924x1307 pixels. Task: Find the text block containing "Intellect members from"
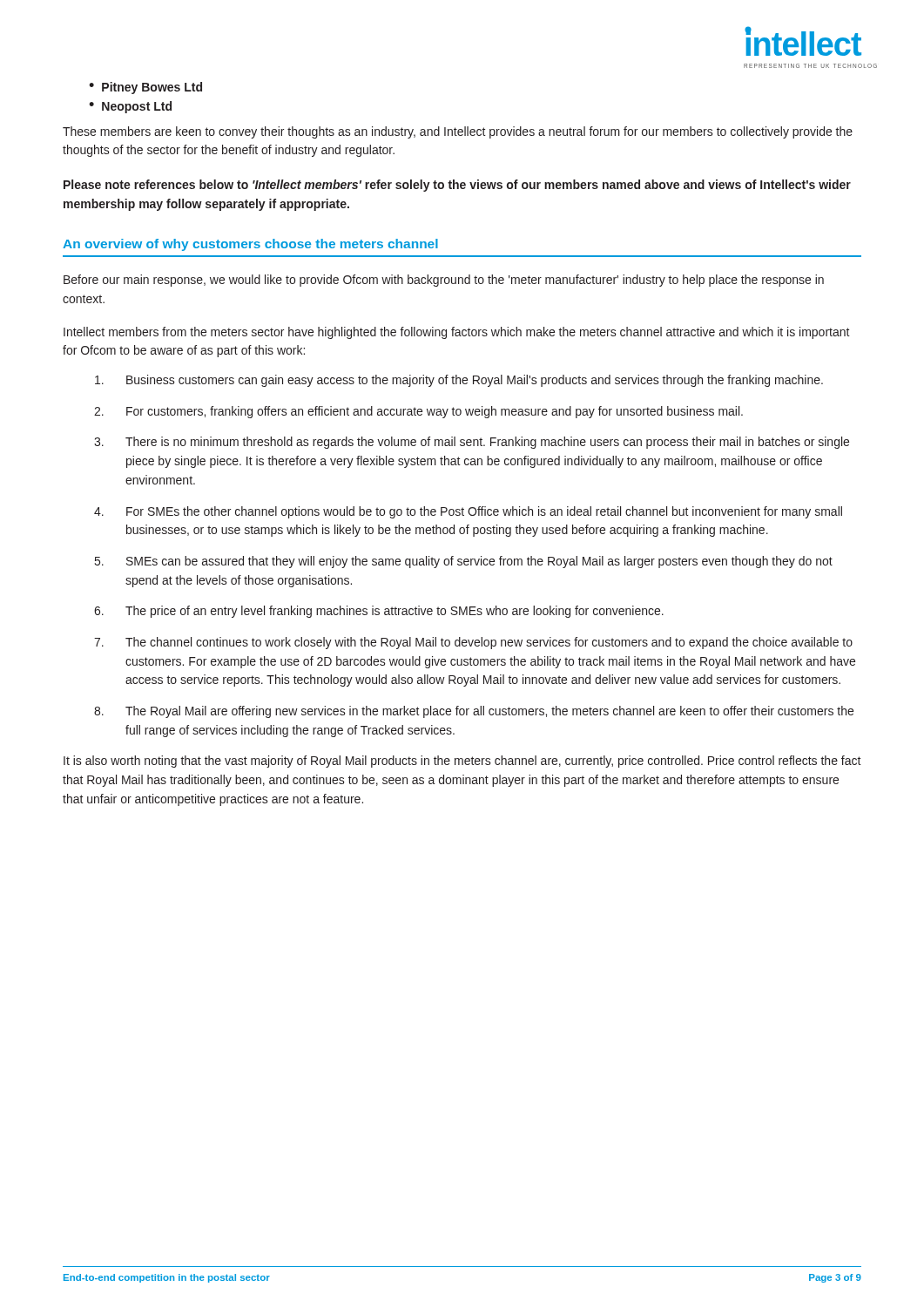click(456, 341)
